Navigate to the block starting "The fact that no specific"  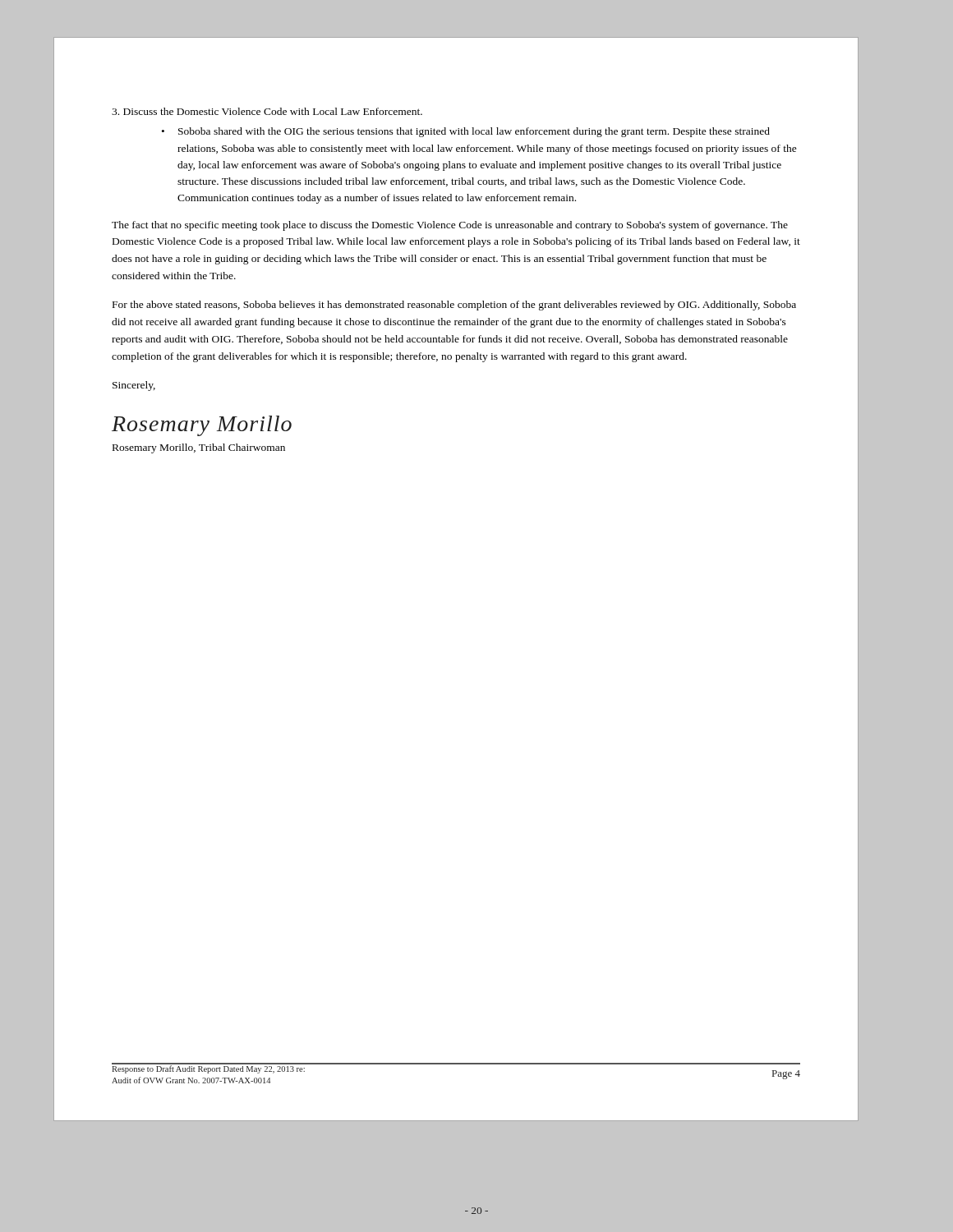[x=456, y=250]
